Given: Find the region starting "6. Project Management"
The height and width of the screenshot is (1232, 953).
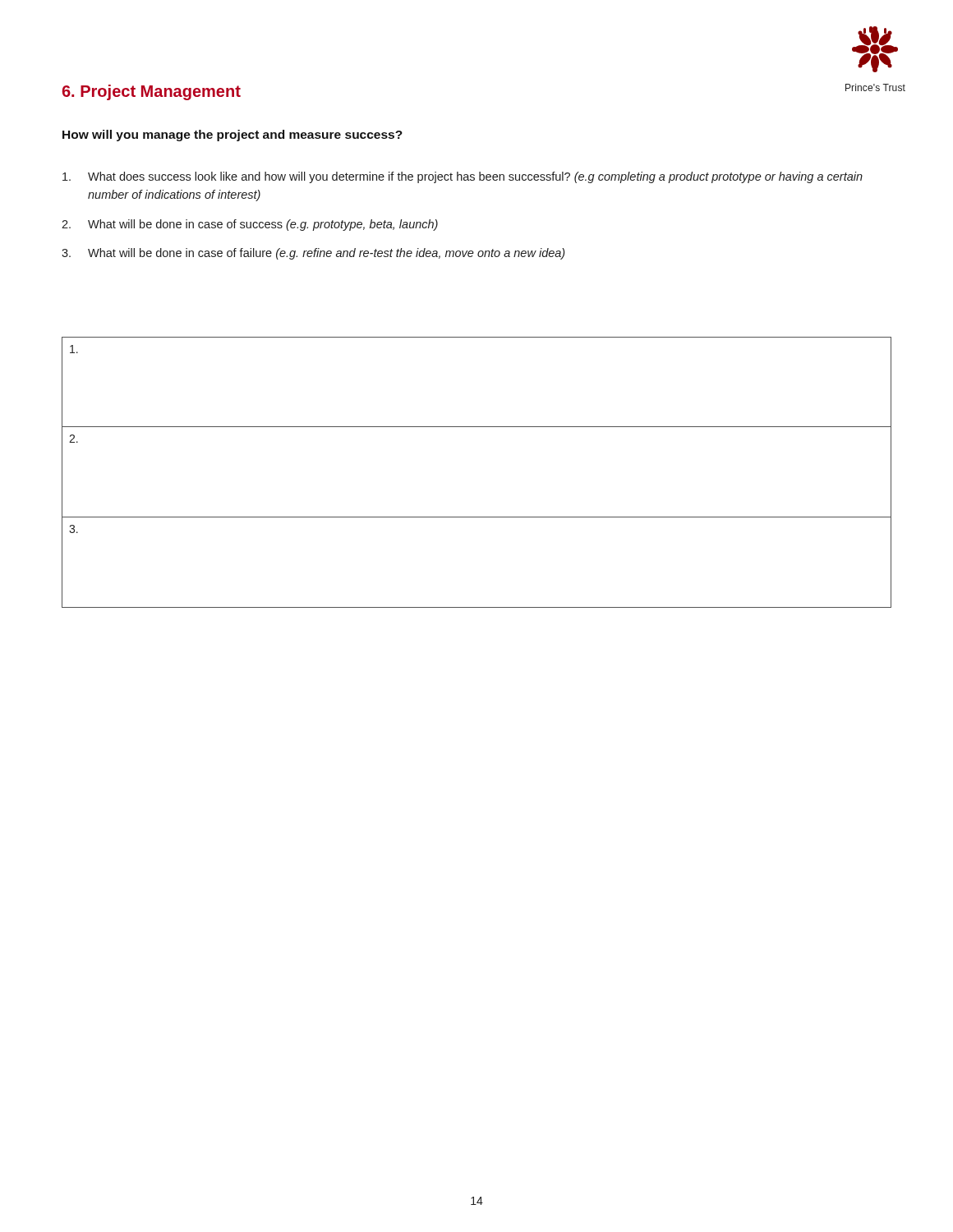Looking at the screenshot, I should tap(151, 91).
